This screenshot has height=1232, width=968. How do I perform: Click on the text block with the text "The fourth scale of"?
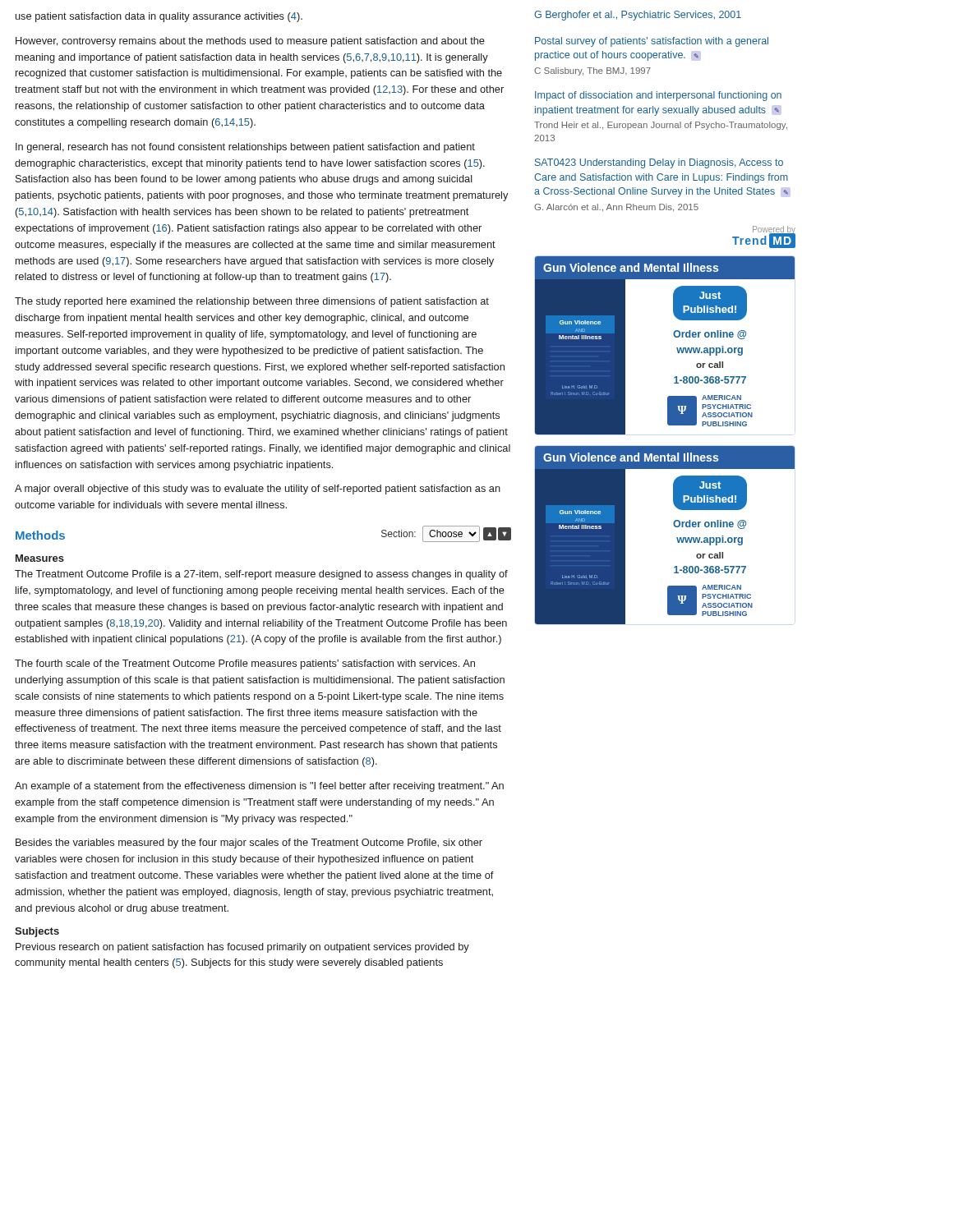[x=260, y=712]
